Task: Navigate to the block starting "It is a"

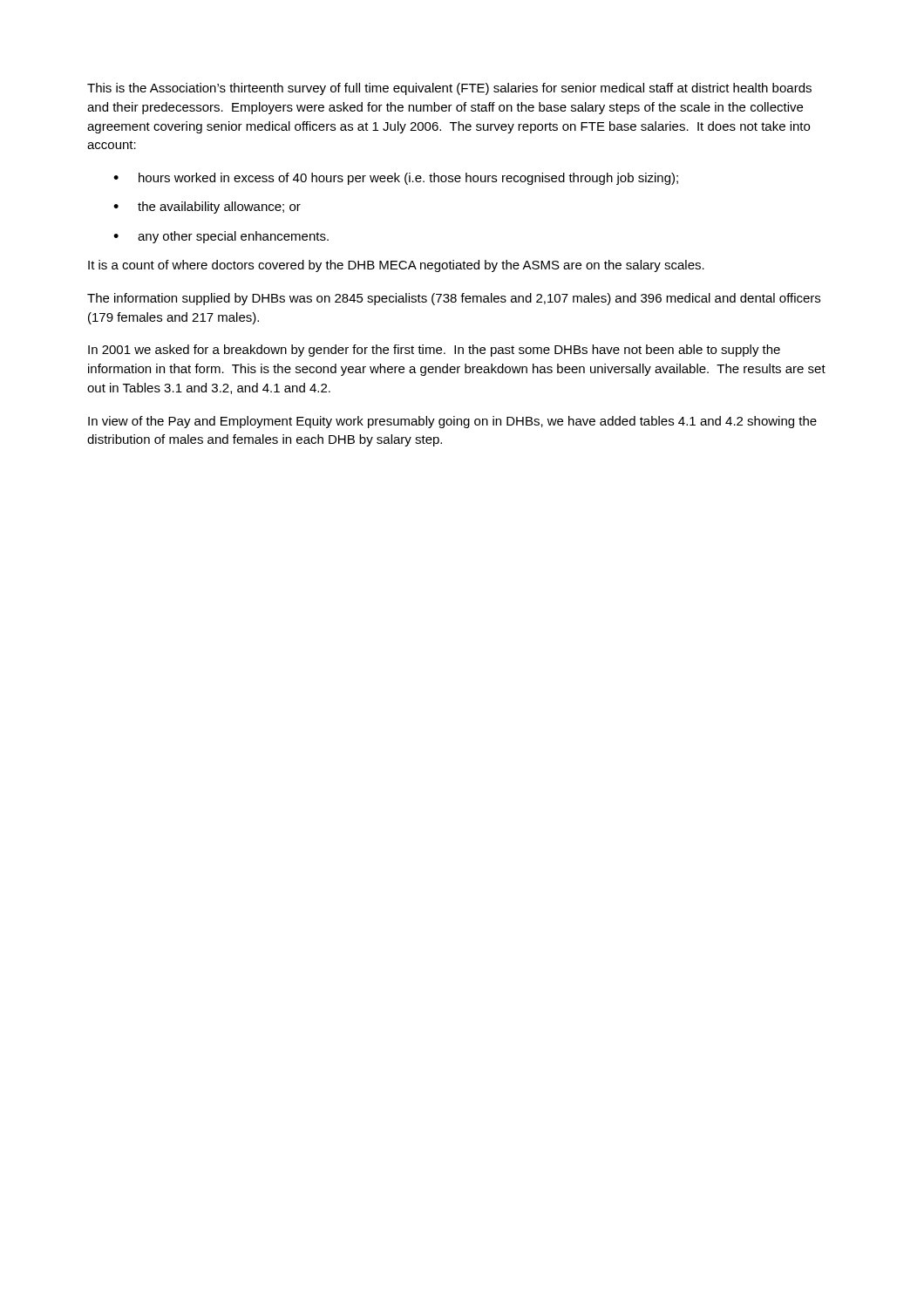Action: pos(396,265)
